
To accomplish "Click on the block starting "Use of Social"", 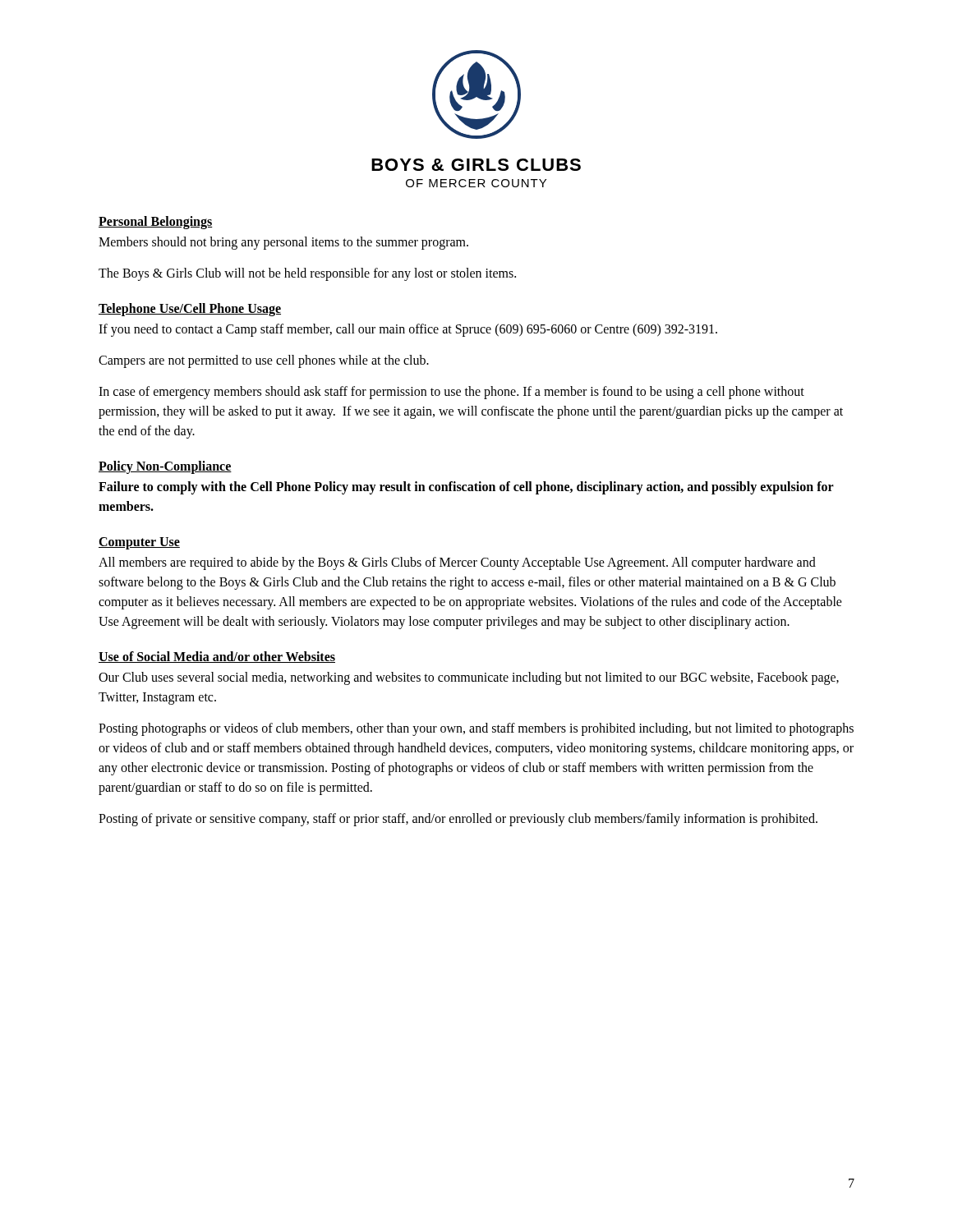I will point(217,657).
